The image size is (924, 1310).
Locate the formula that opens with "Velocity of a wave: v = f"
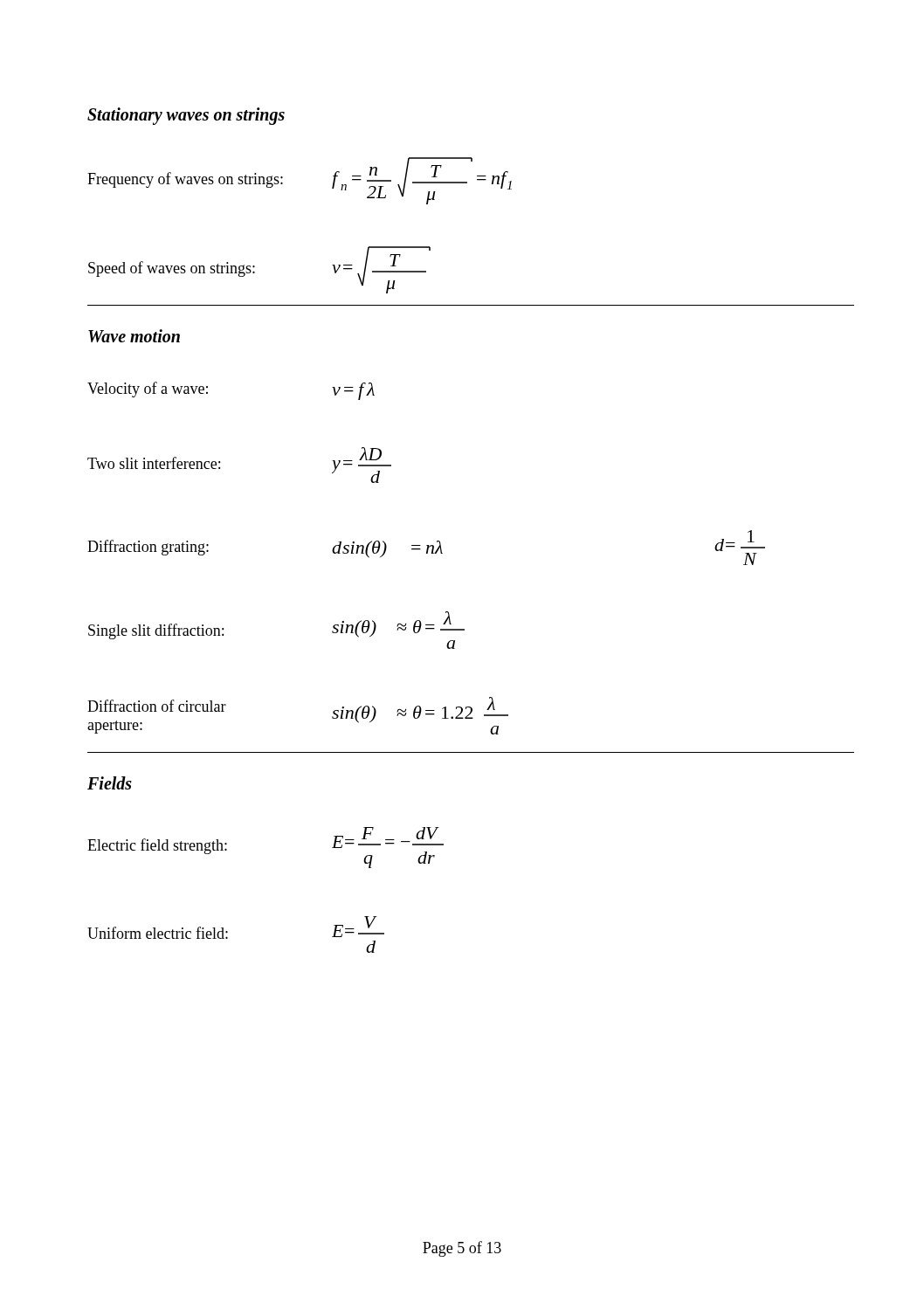145,391
